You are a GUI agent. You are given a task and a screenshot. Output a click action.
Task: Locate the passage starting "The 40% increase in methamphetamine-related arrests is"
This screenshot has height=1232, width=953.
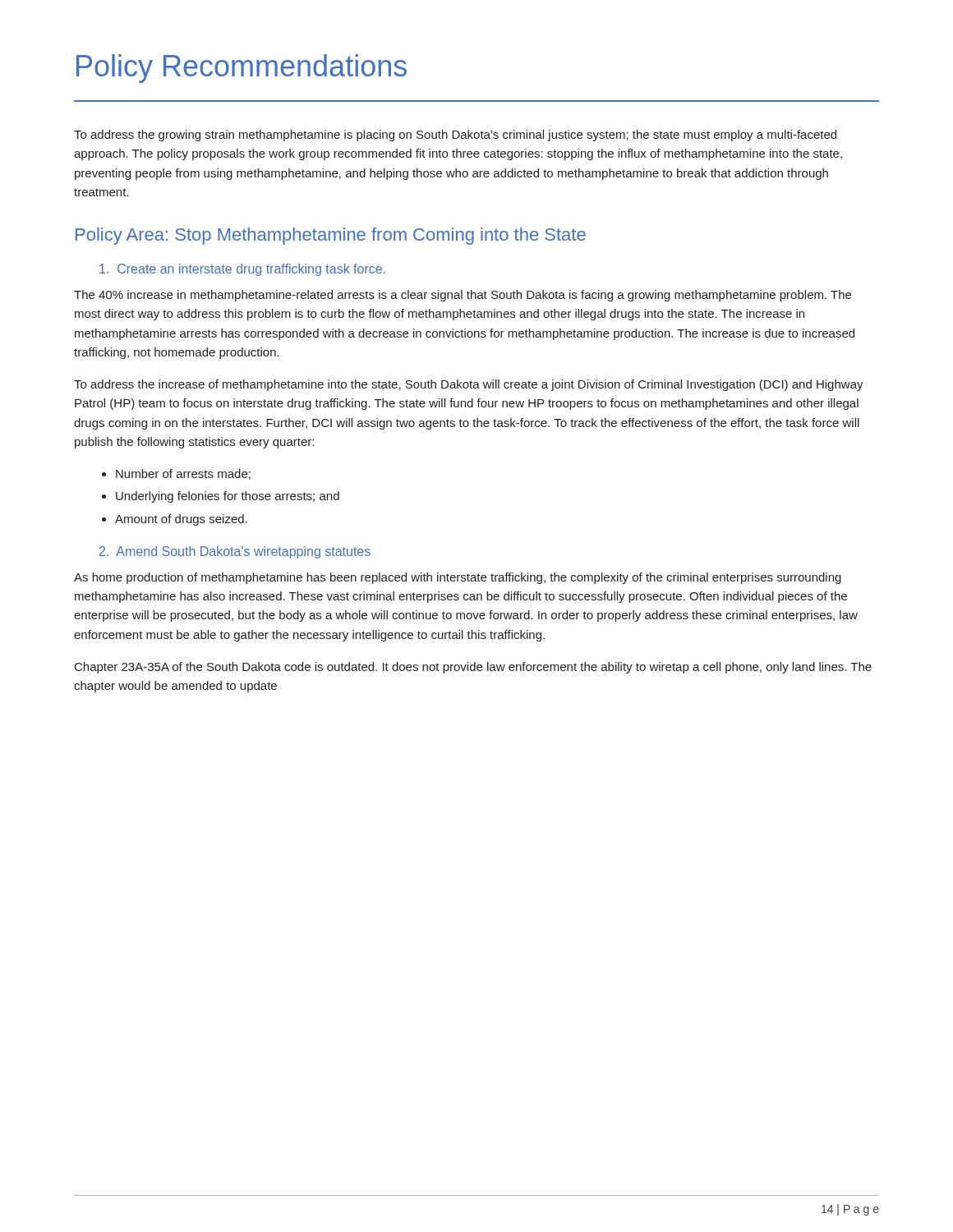point(465,323)
